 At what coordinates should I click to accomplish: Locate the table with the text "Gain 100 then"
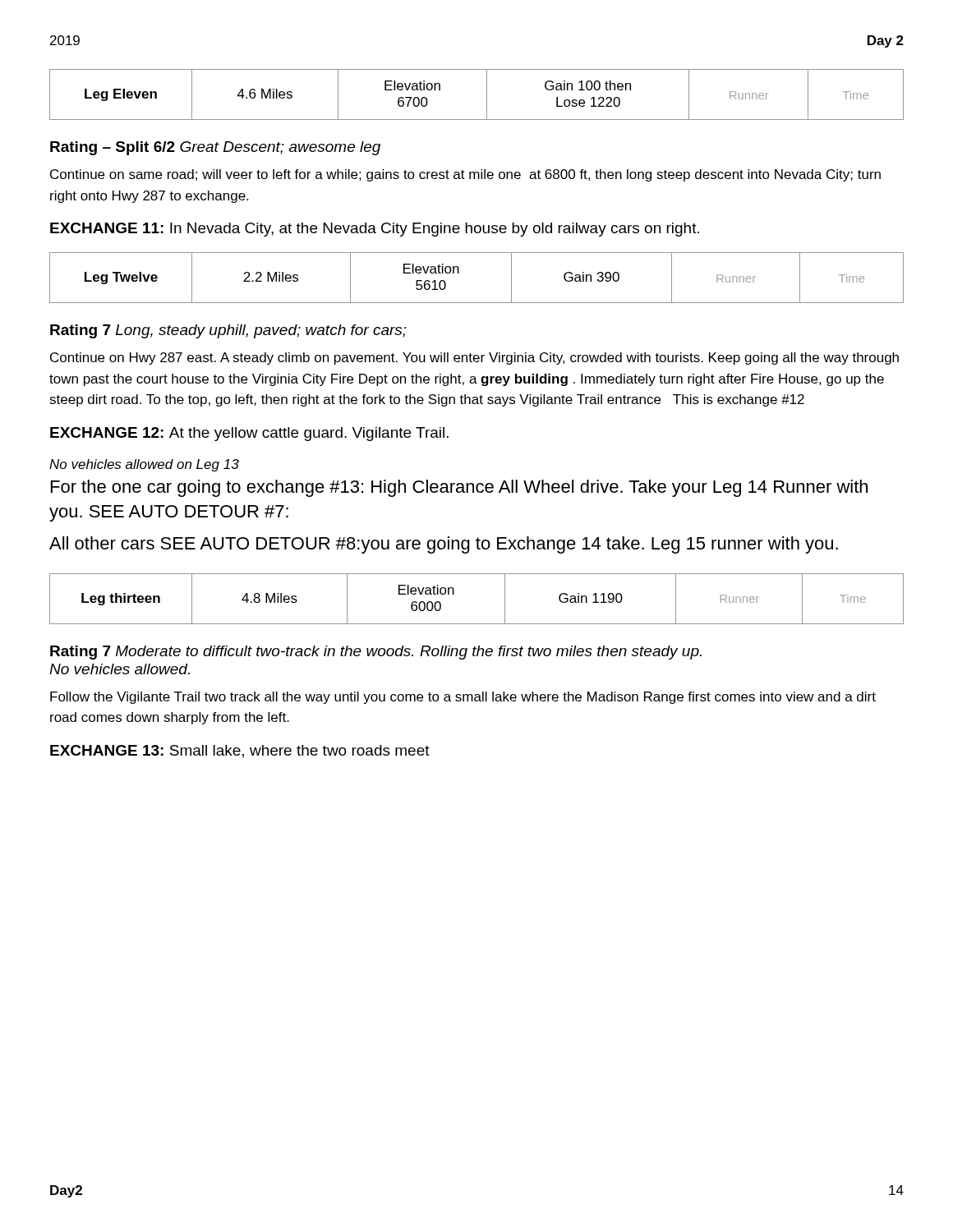click(476, 94)
